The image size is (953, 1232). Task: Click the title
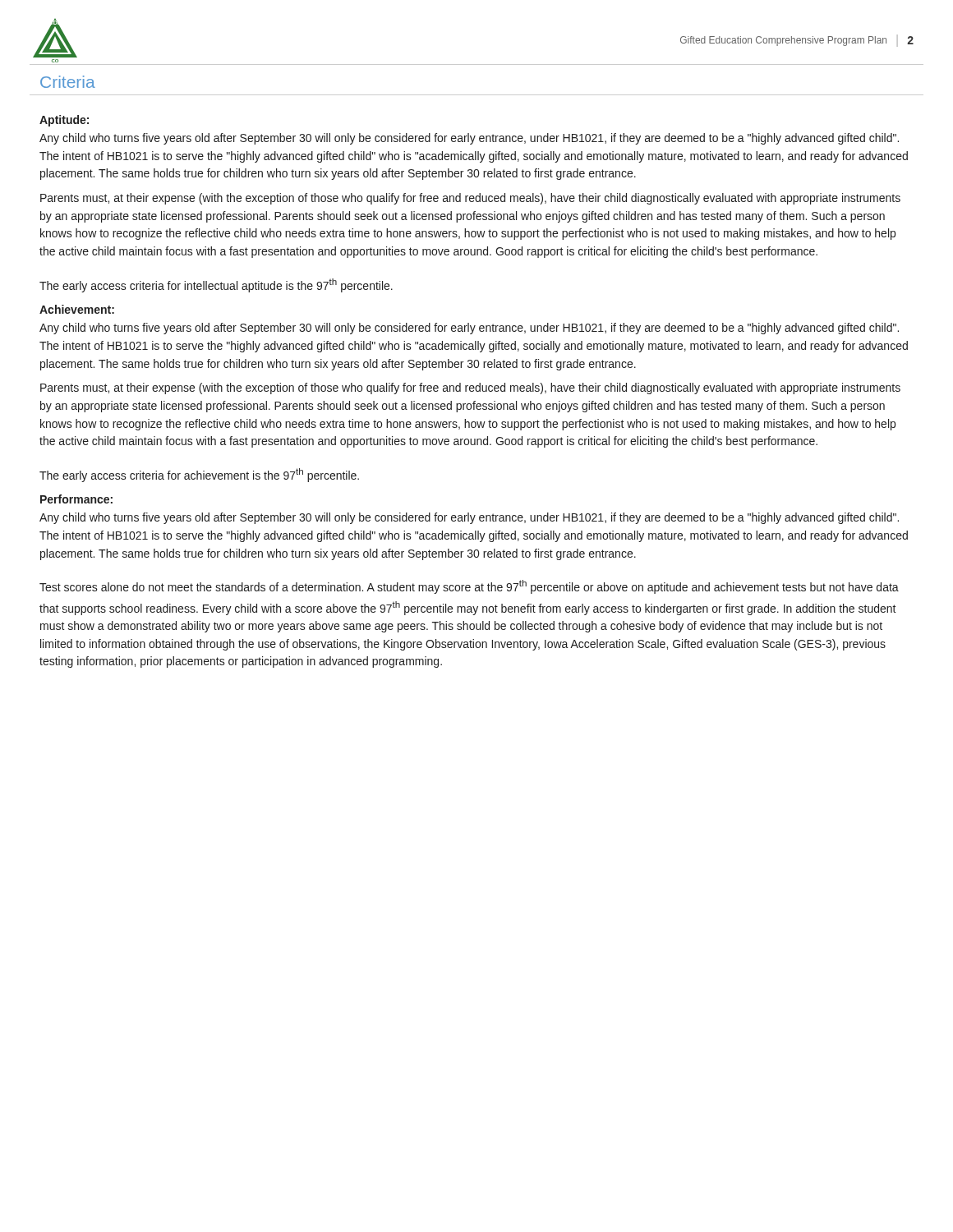click(x=67, y=82)
